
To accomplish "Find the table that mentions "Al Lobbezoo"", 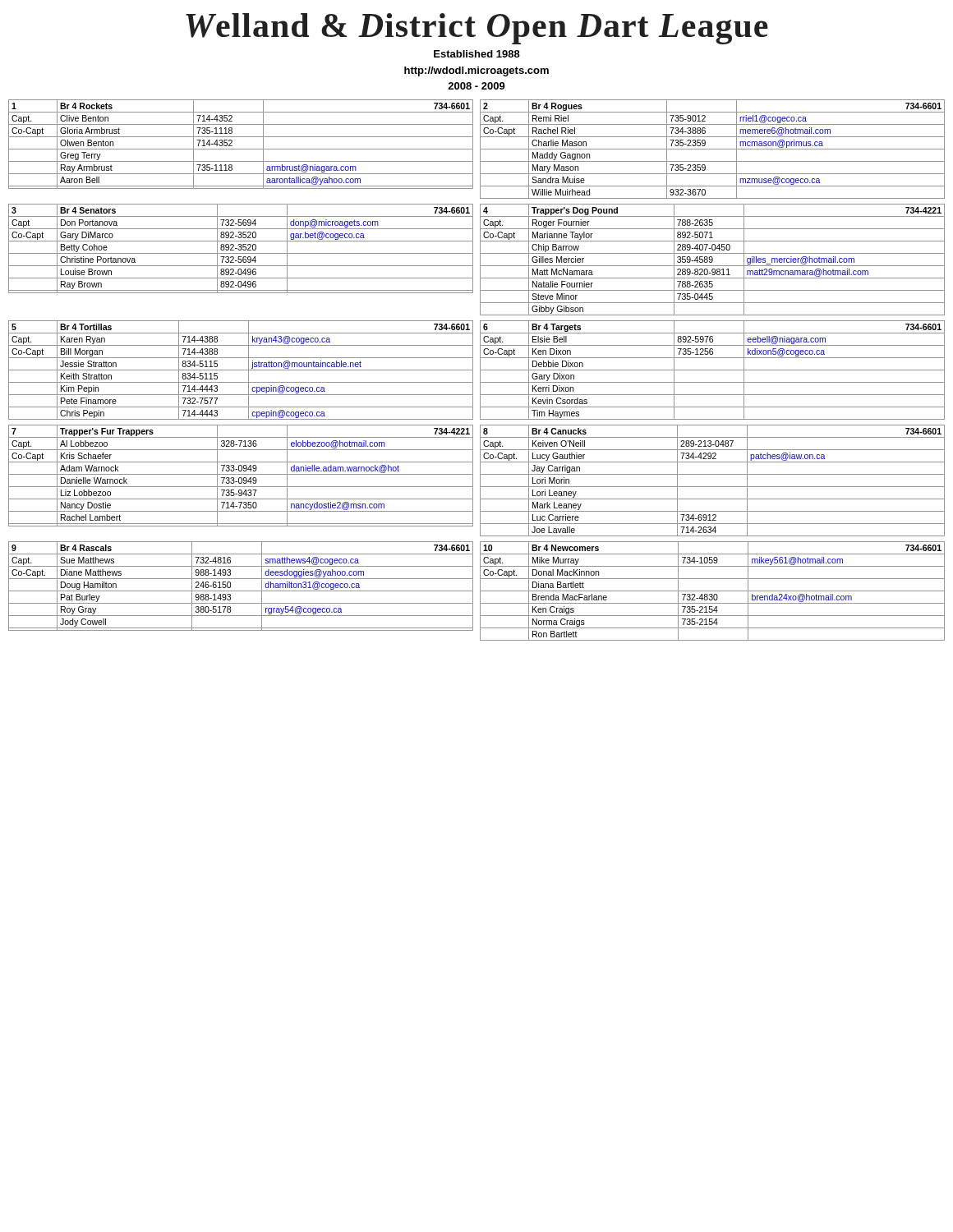I will point(241,480).
